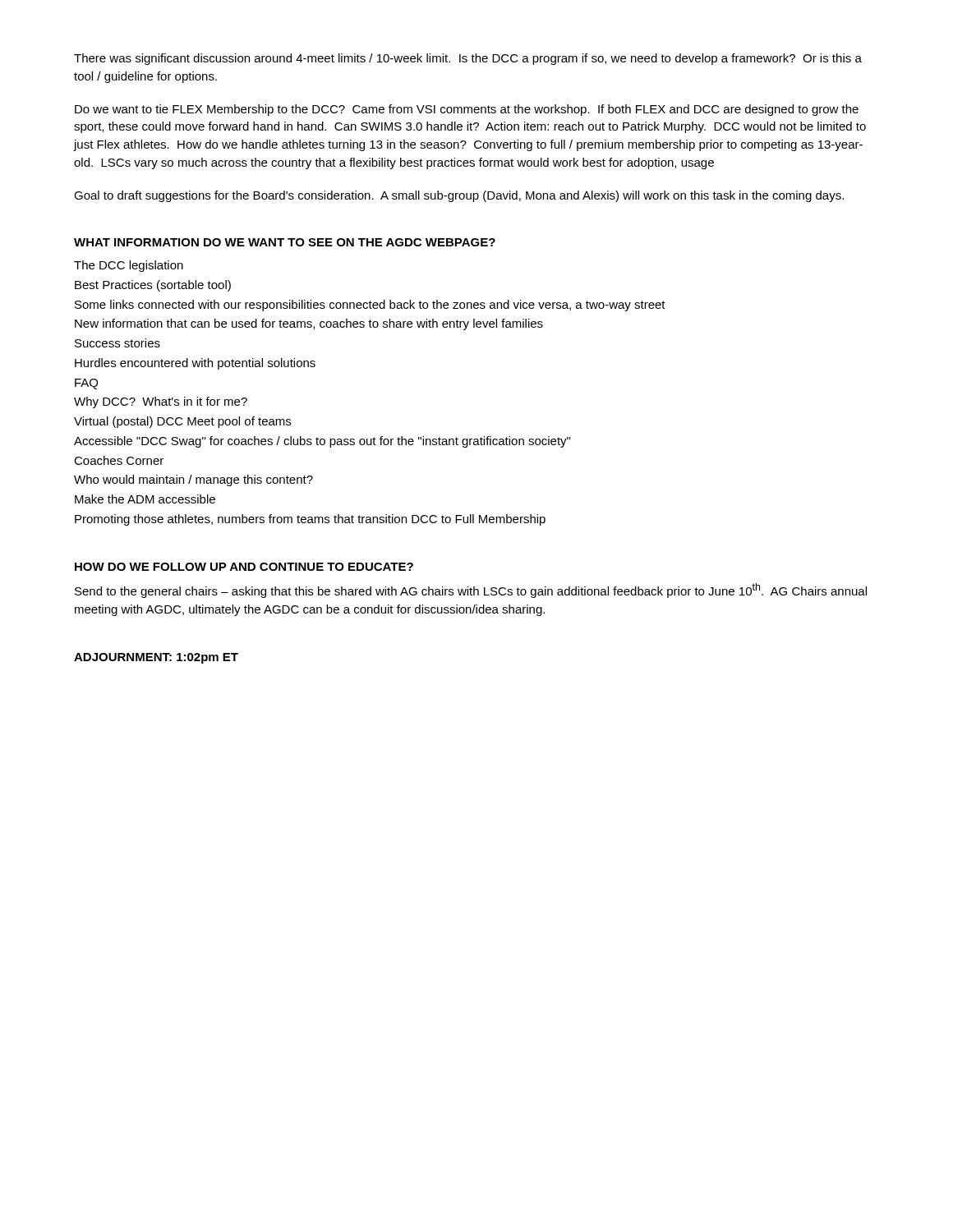Screen dimensions: 1232x953
Task: Navigate to the text block starting "The DCC legislation"
Action: [129, 265]
